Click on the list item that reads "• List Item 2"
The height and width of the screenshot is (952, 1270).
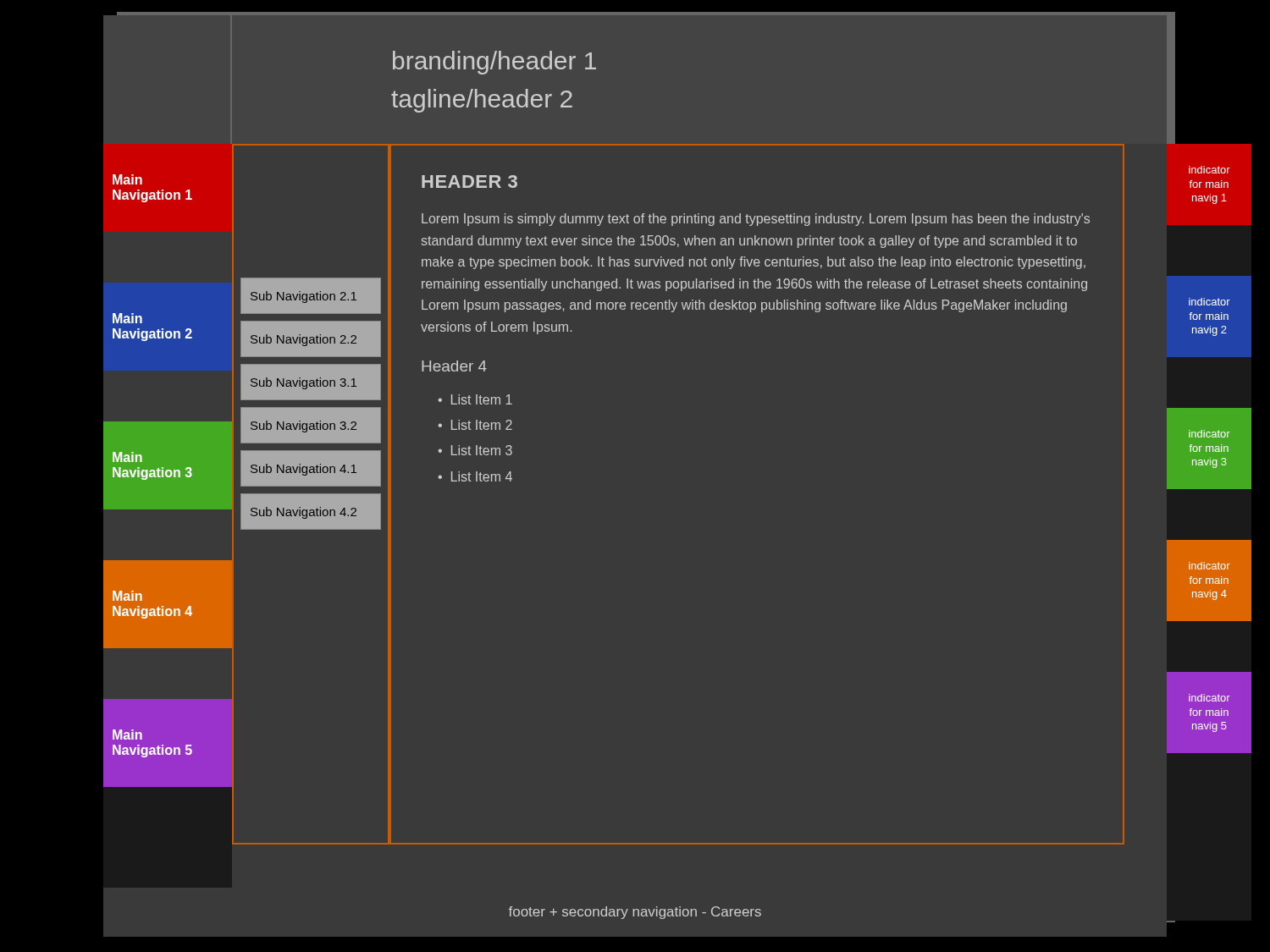[475, 425]
